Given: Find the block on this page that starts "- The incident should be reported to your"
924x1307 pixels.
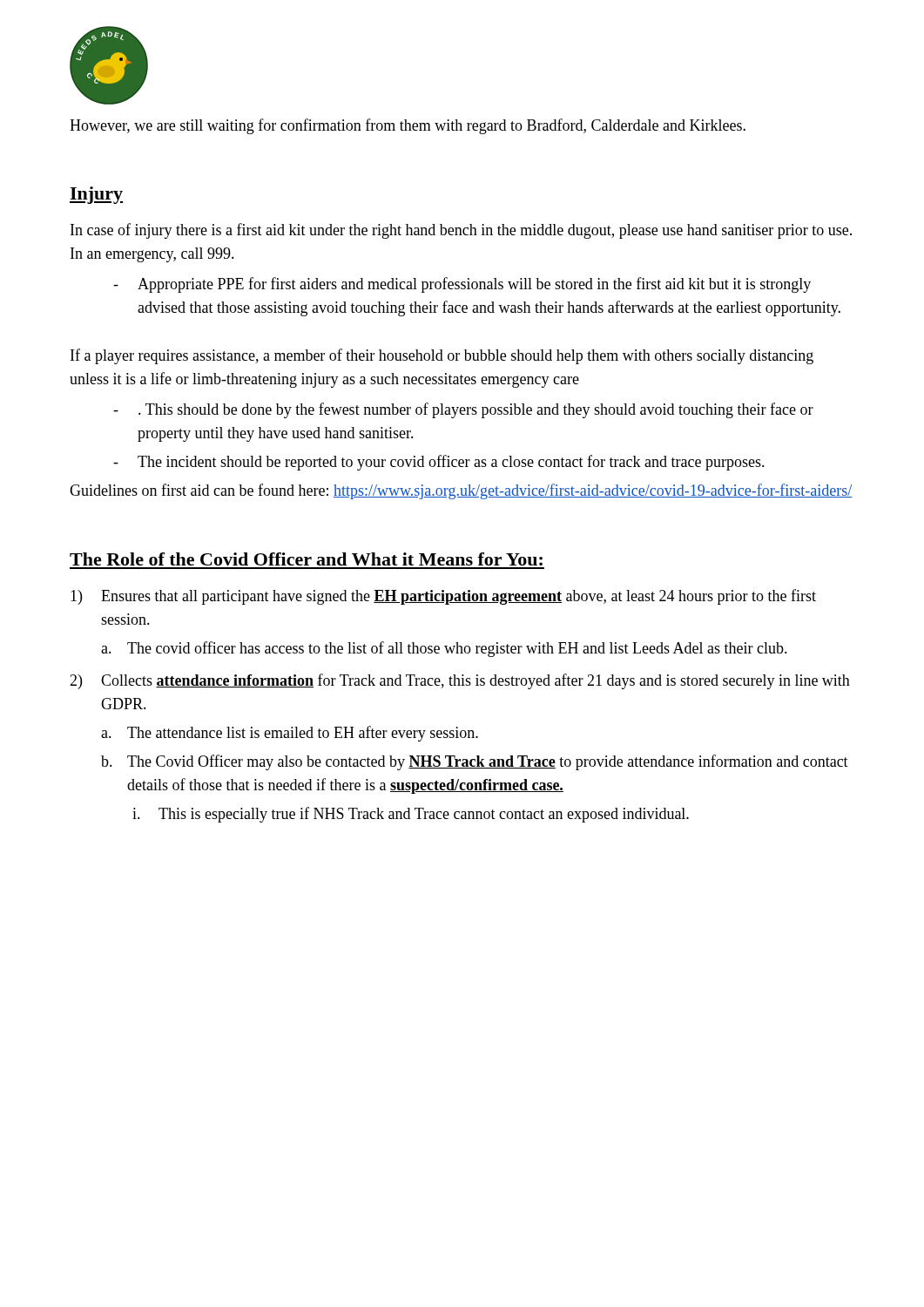Looking at the screenshot, I should 484,462.
